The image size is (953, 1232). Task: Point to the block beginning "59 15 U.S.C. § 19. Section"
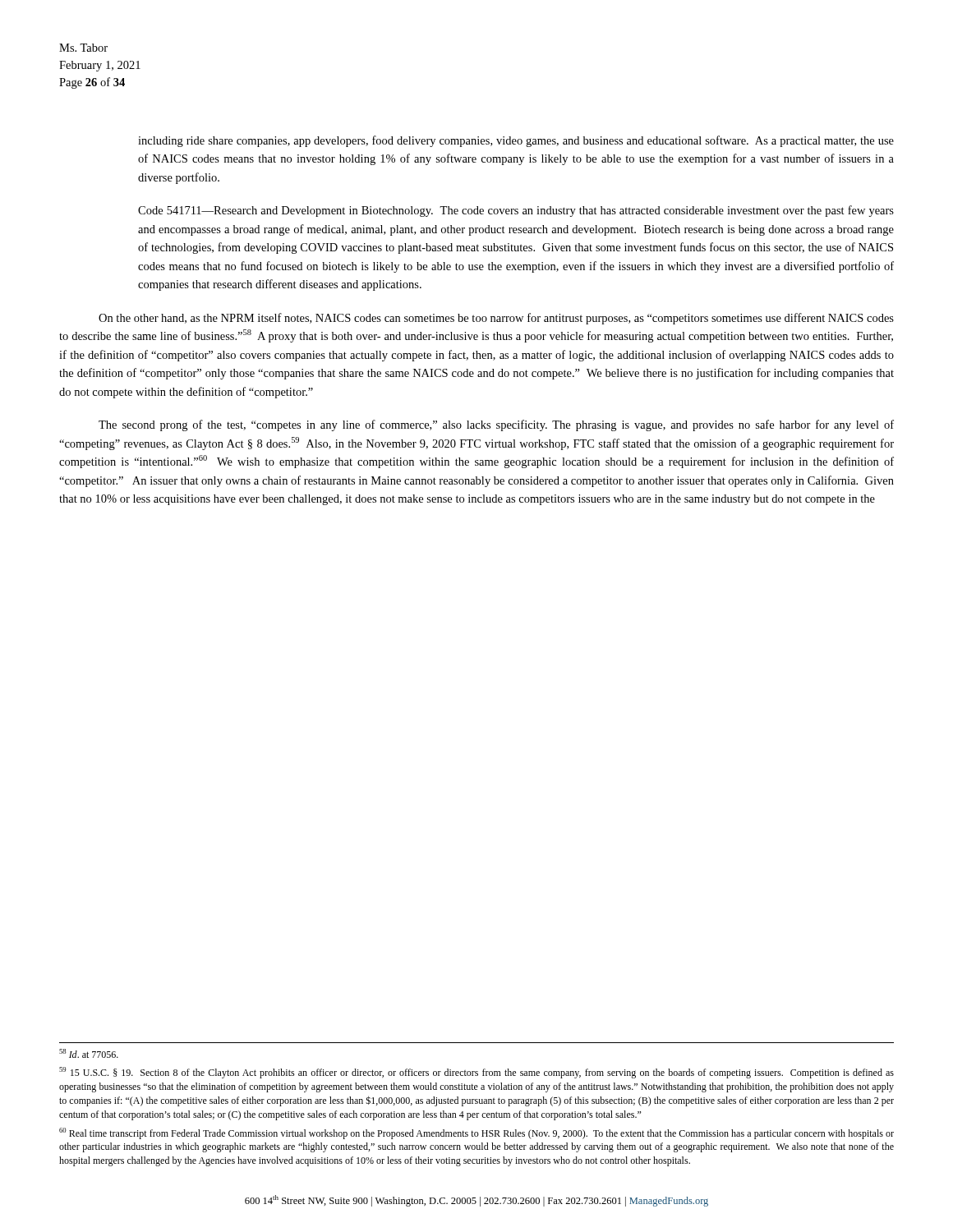476,1093
